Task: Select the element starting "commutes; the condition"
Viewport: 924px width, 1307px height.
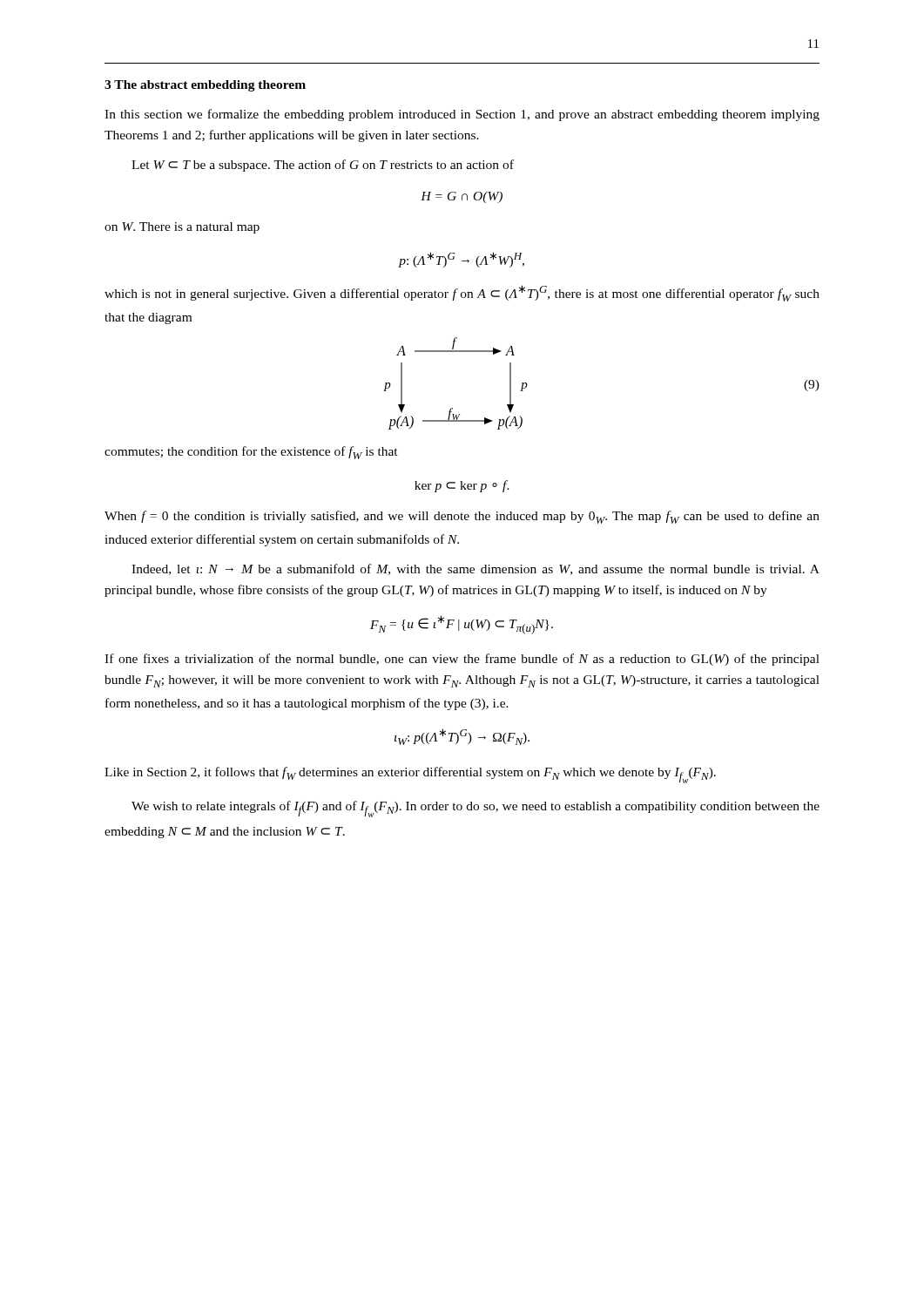Action: pos(251,453)
